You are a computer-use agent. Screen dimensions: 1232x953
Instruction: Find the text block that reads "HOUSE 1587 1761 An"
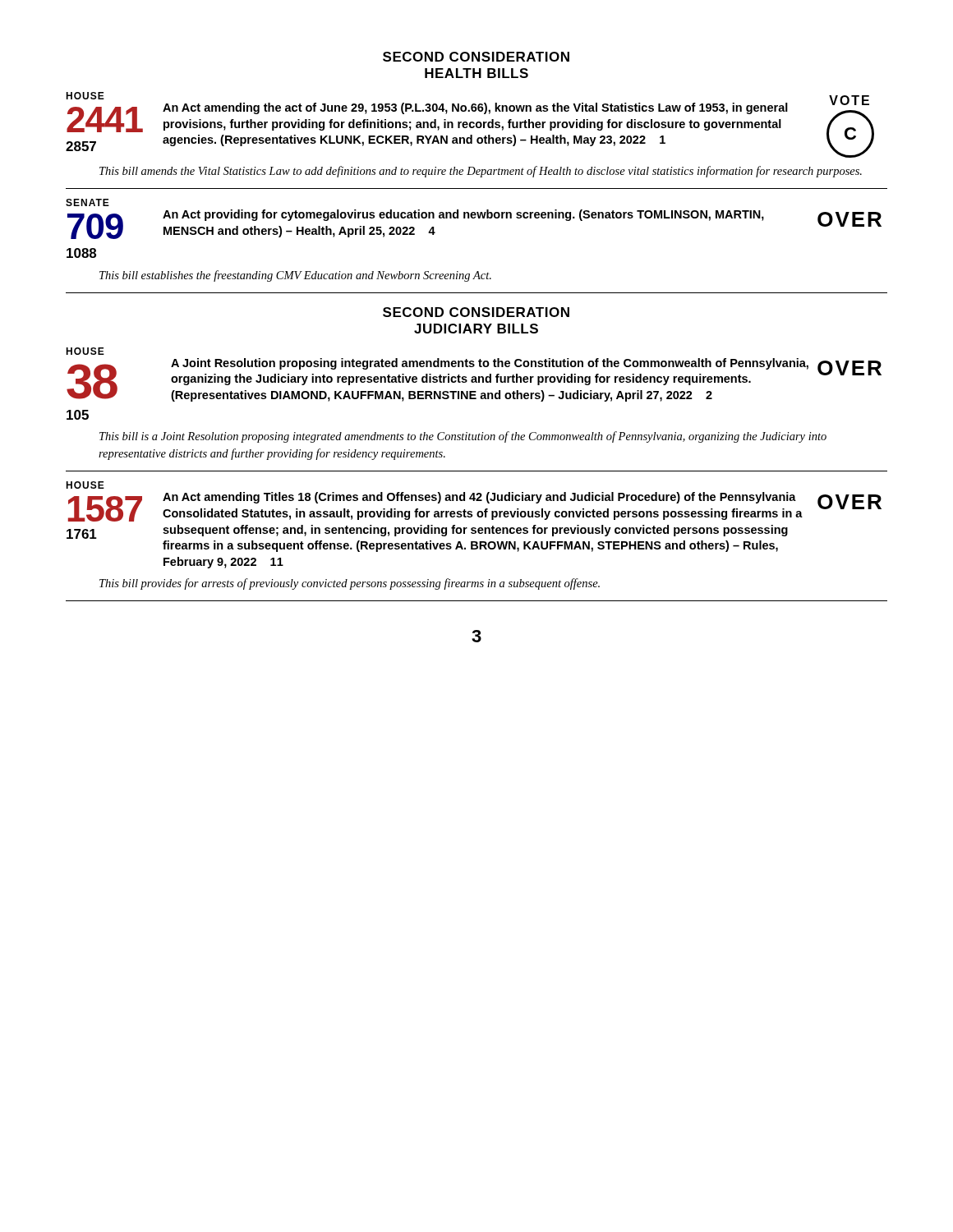476,525
